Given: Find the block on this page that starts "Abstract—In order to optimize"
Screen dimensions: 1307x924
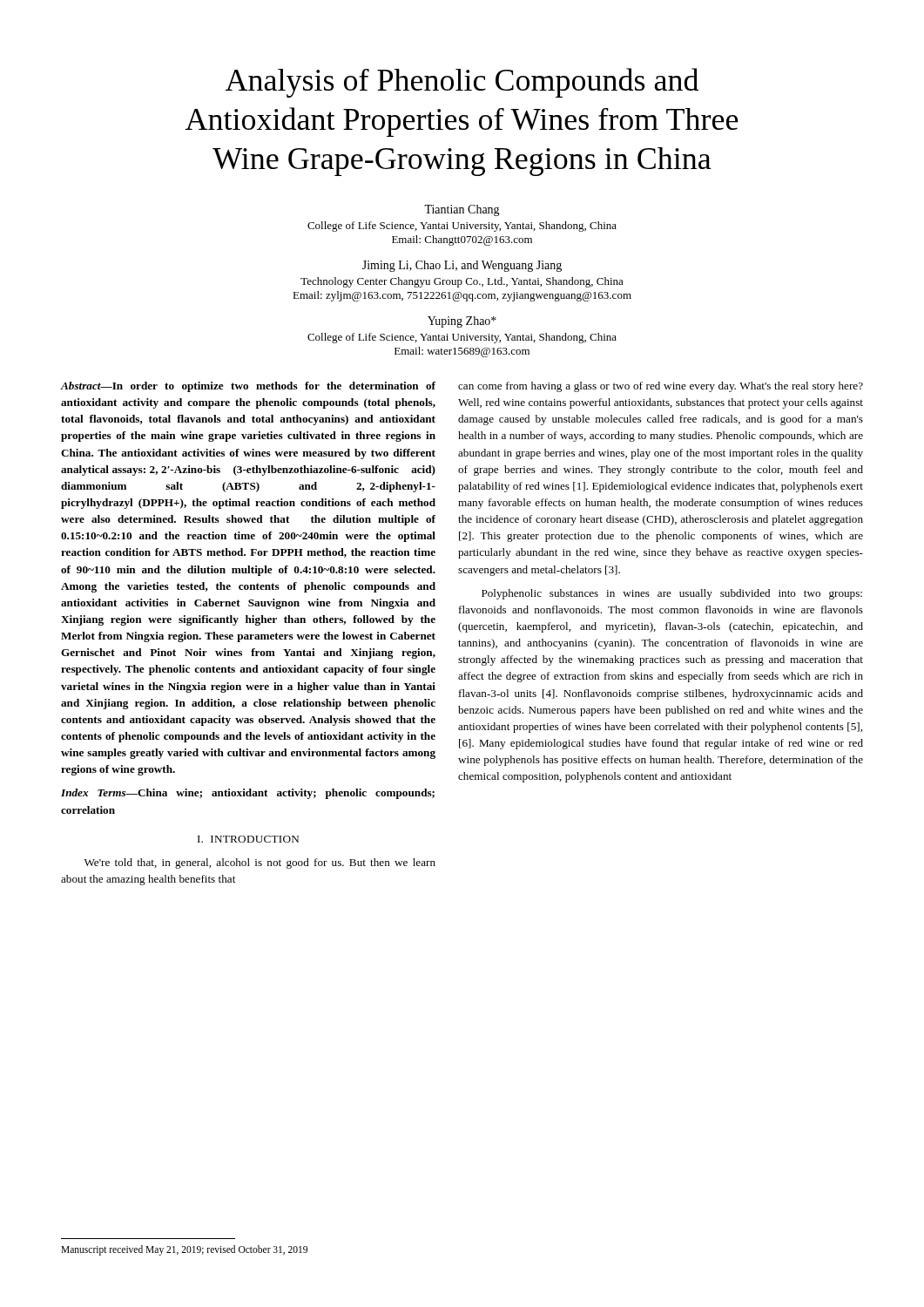Looking at the screenshot, I should [x=248, y=577].
